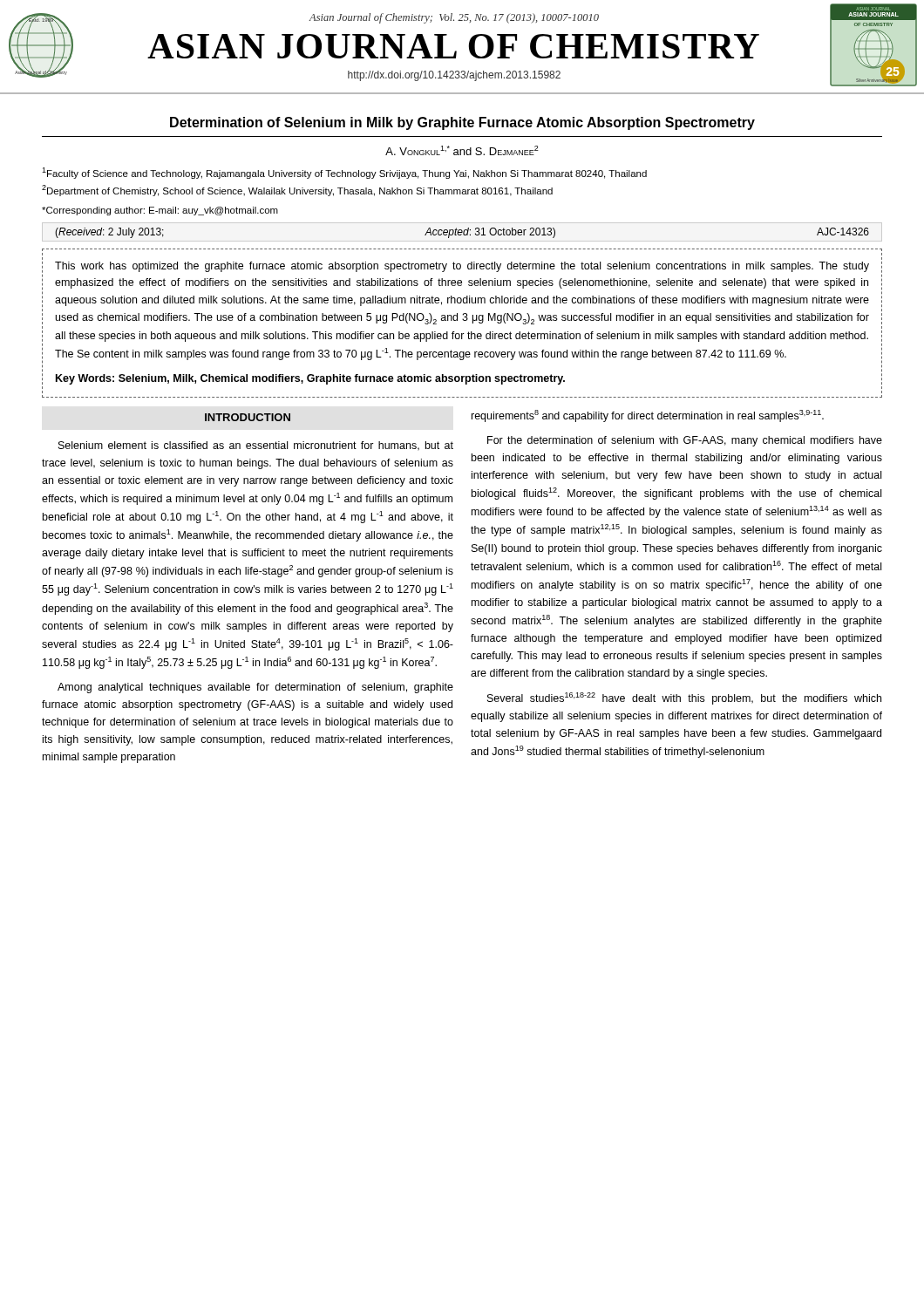Select the text starting "A. Vongkul1,* and S. Dejmanee2"
Screen dimensions: 1308x924
tap(462, 151)
